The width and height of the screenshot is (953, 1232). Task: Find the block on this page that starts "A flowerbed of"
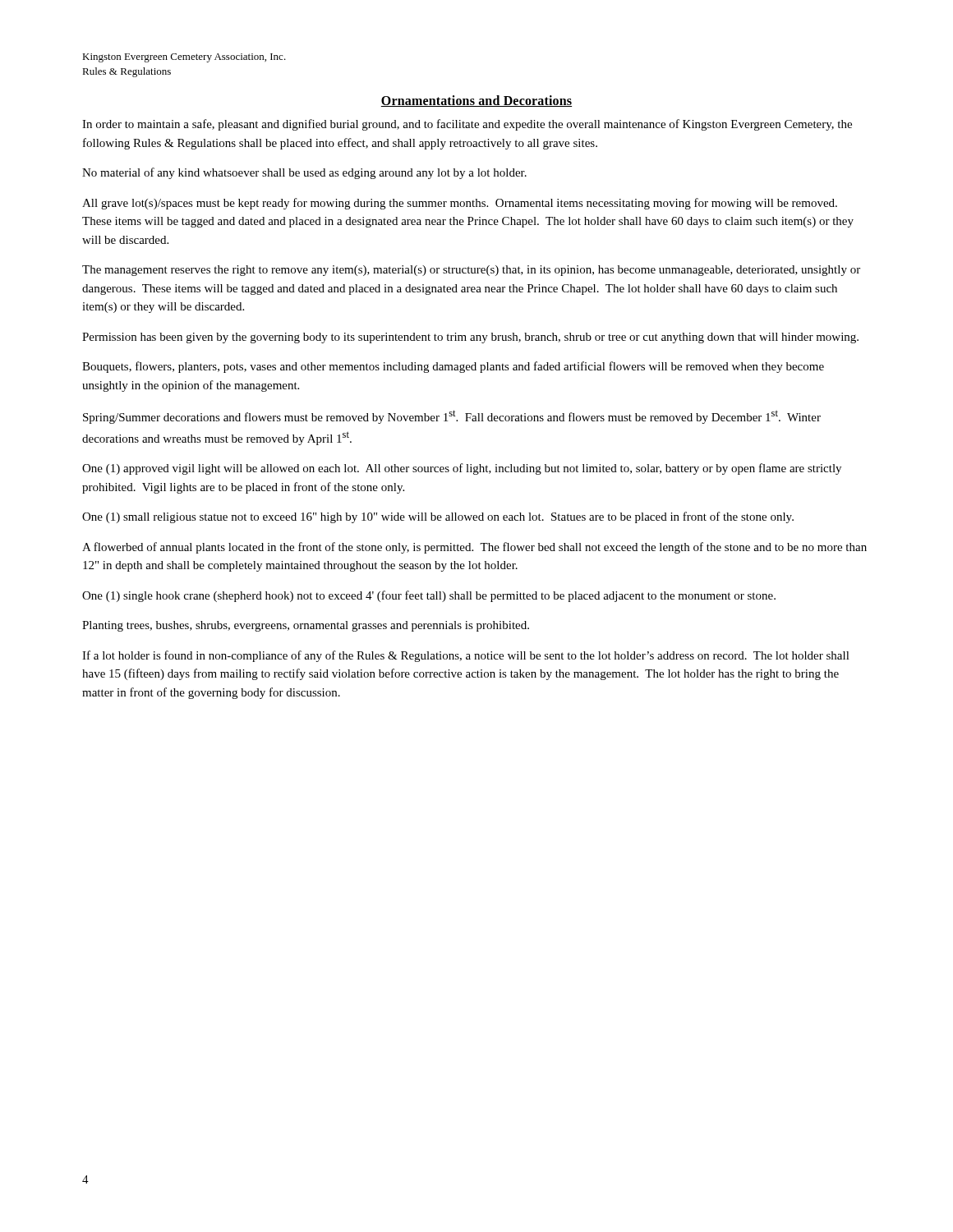[474, 556]
